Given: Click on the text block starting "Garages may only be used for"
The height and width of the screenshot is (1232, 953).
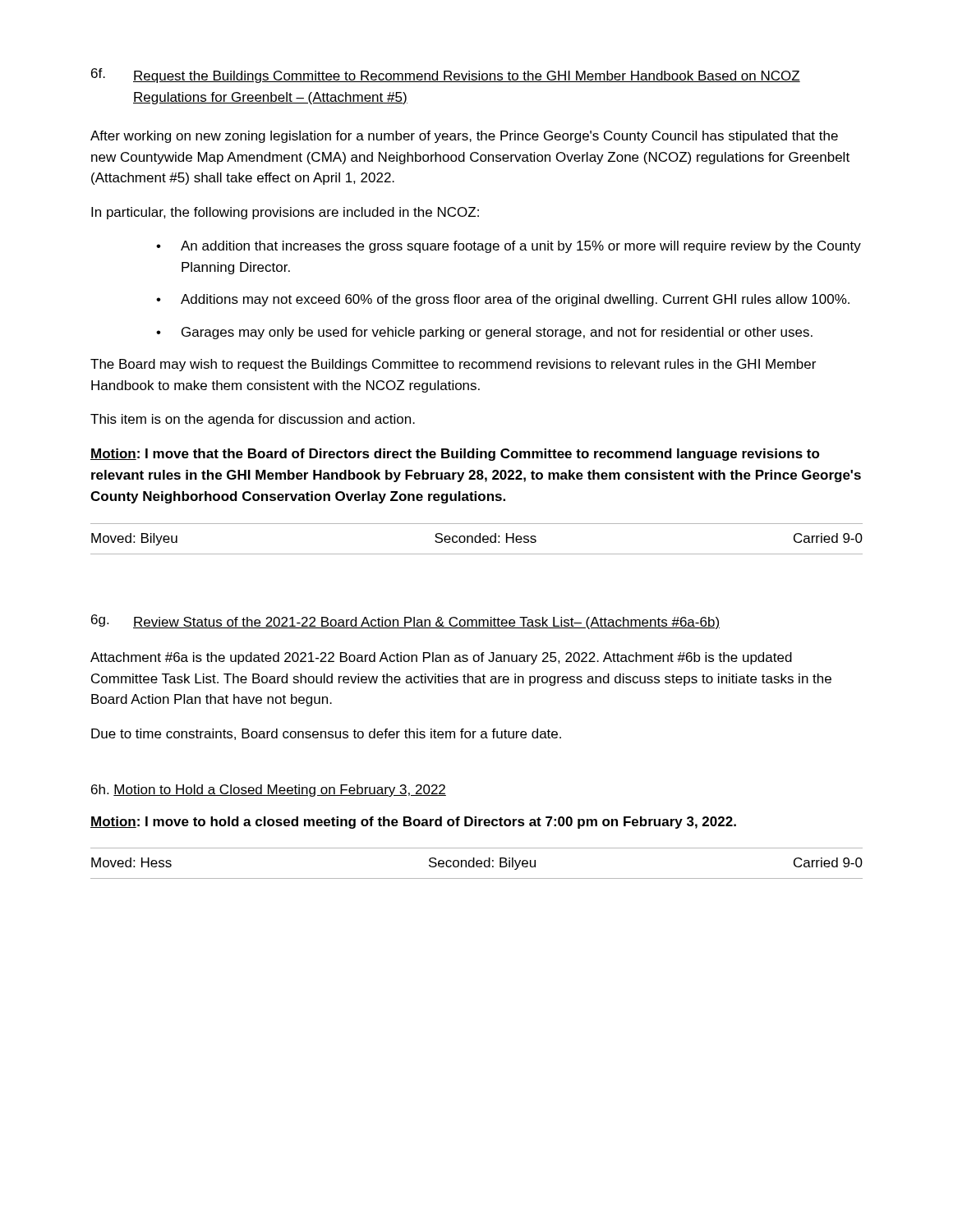Looking at the screenshot, I should click(497, 332).
